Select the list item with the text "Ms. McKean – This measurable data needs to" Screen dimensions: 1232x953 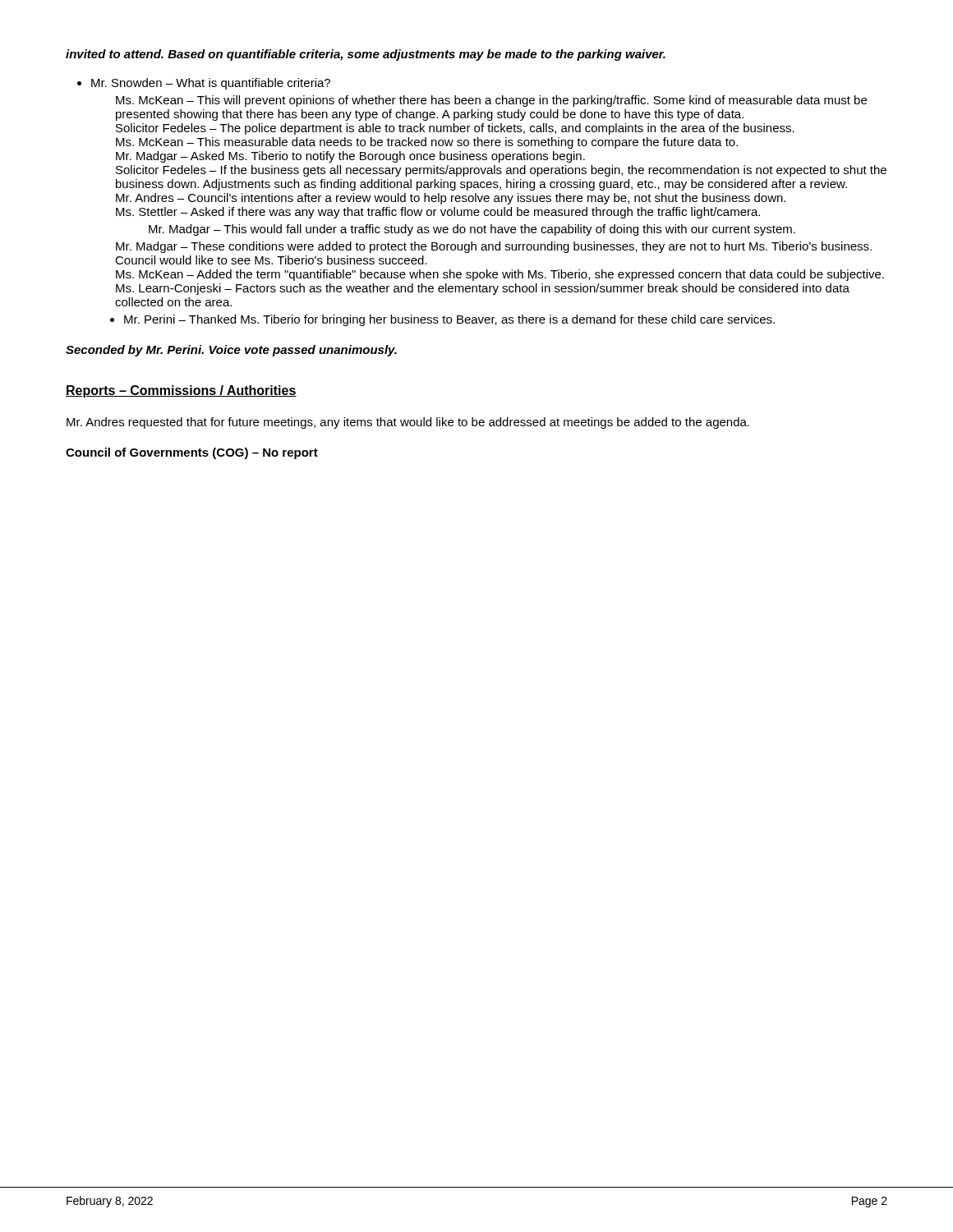tap(501, 141)
